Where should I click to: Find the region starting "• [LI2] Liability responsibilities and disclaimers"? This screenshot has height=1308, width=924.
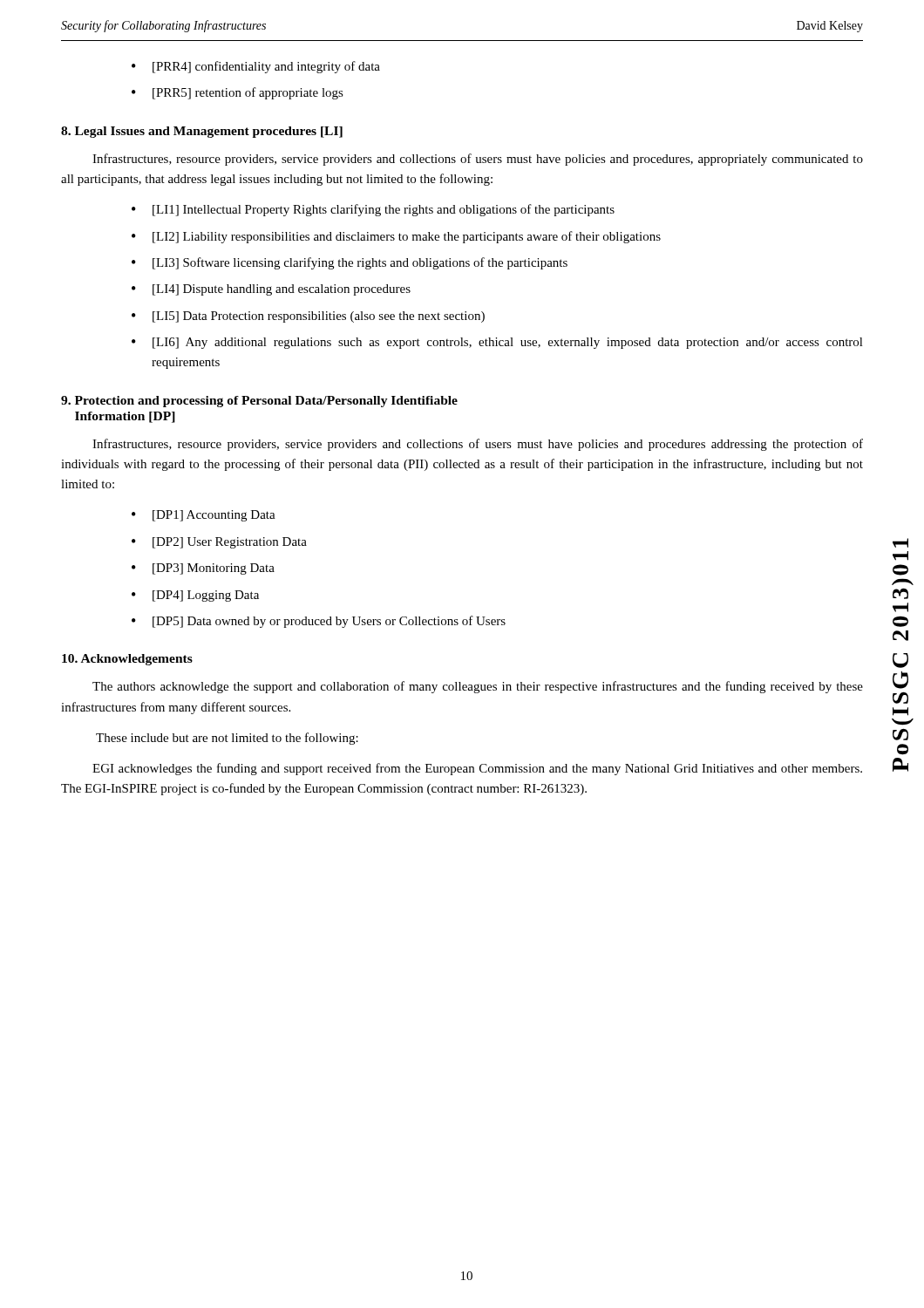(x=497, y=237)
